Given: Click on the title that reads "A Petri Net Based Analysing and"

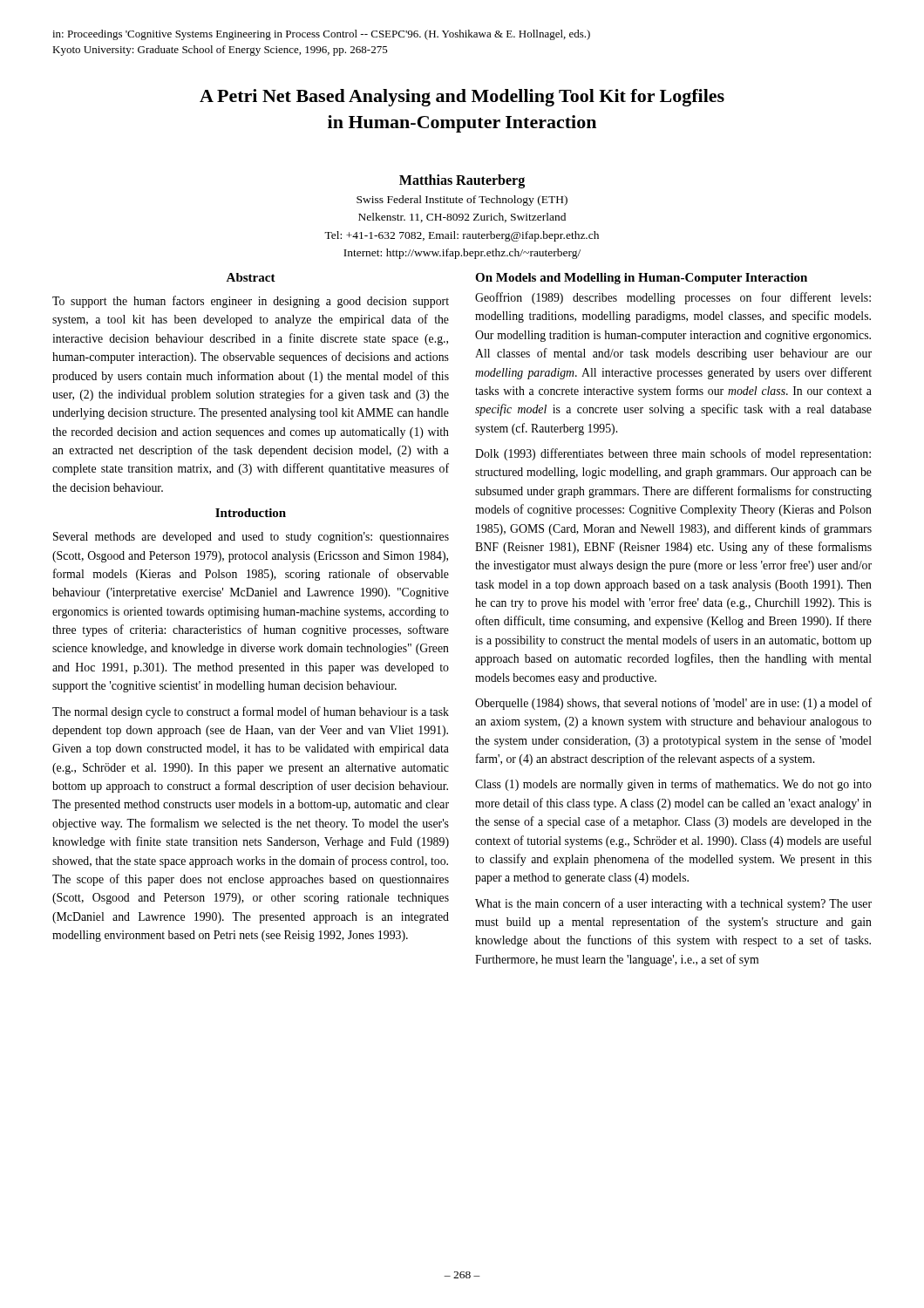Looking at the screenshot, I should coord(462,108).
